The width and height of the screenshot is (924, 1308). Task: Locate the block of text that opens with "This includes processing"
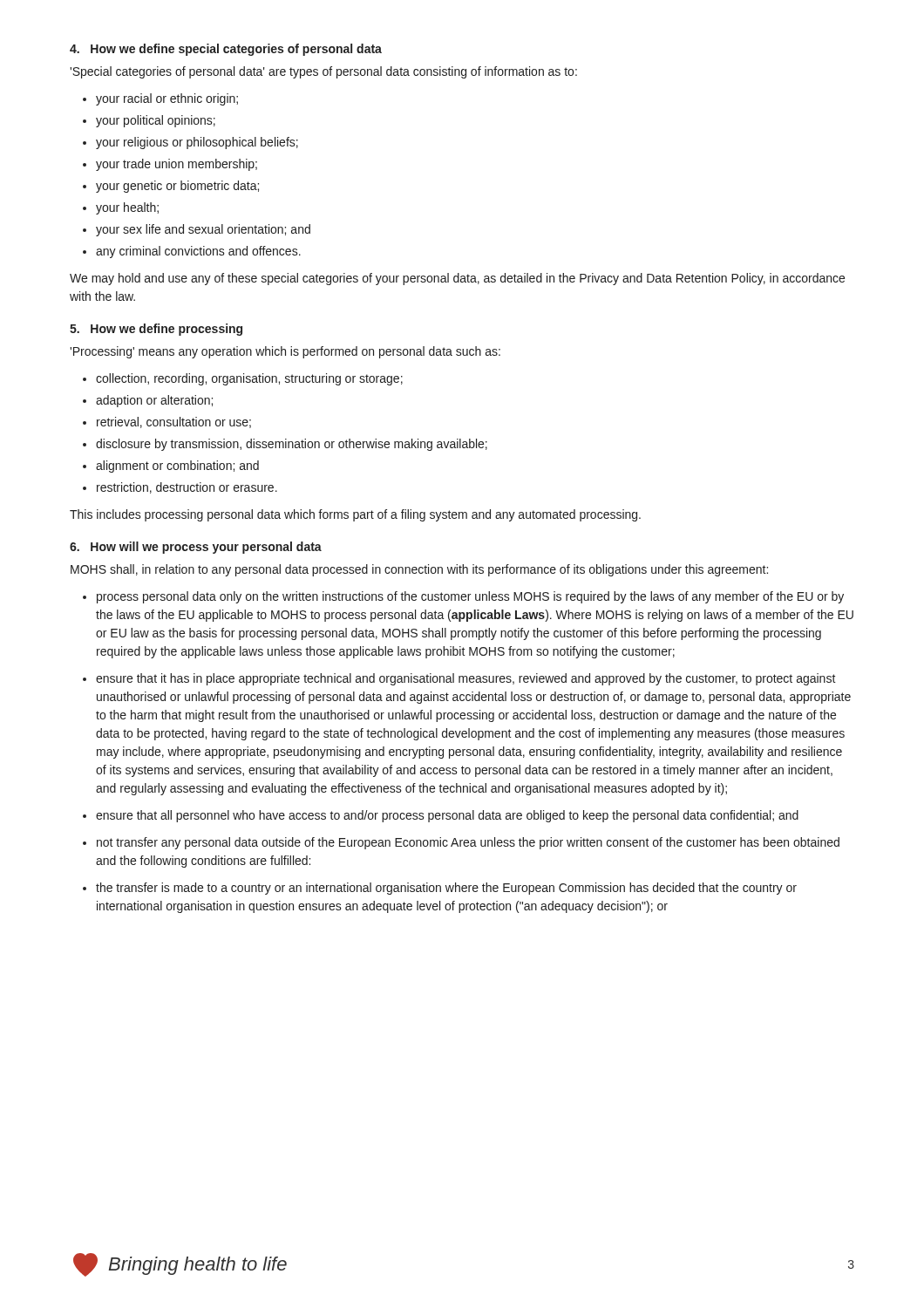(356, 515)
